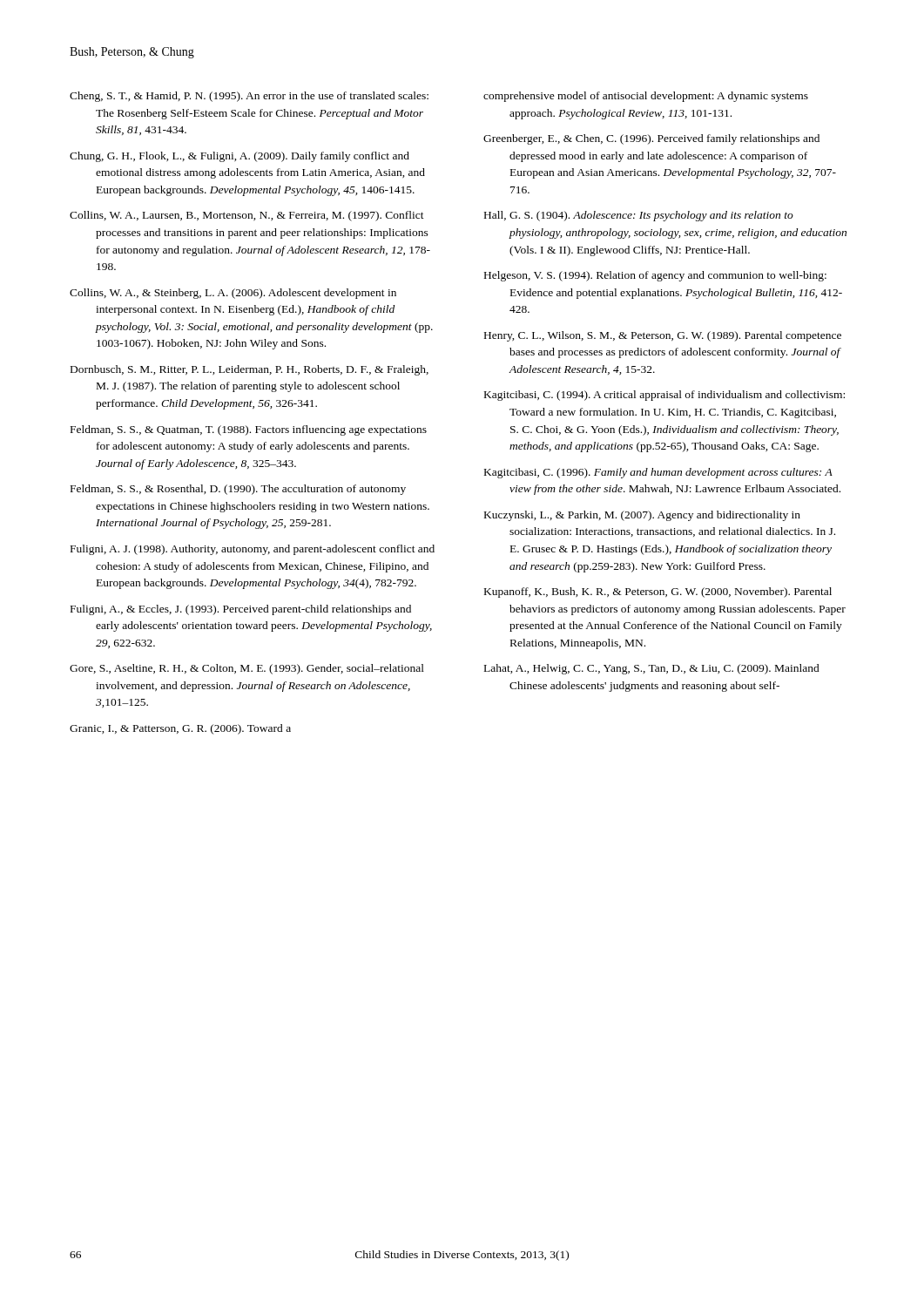Point to the region starting "Kuczynski, L., &"
Image resolution: width=924 pixels, height=1307 pixels.
[x=660, y=540]
